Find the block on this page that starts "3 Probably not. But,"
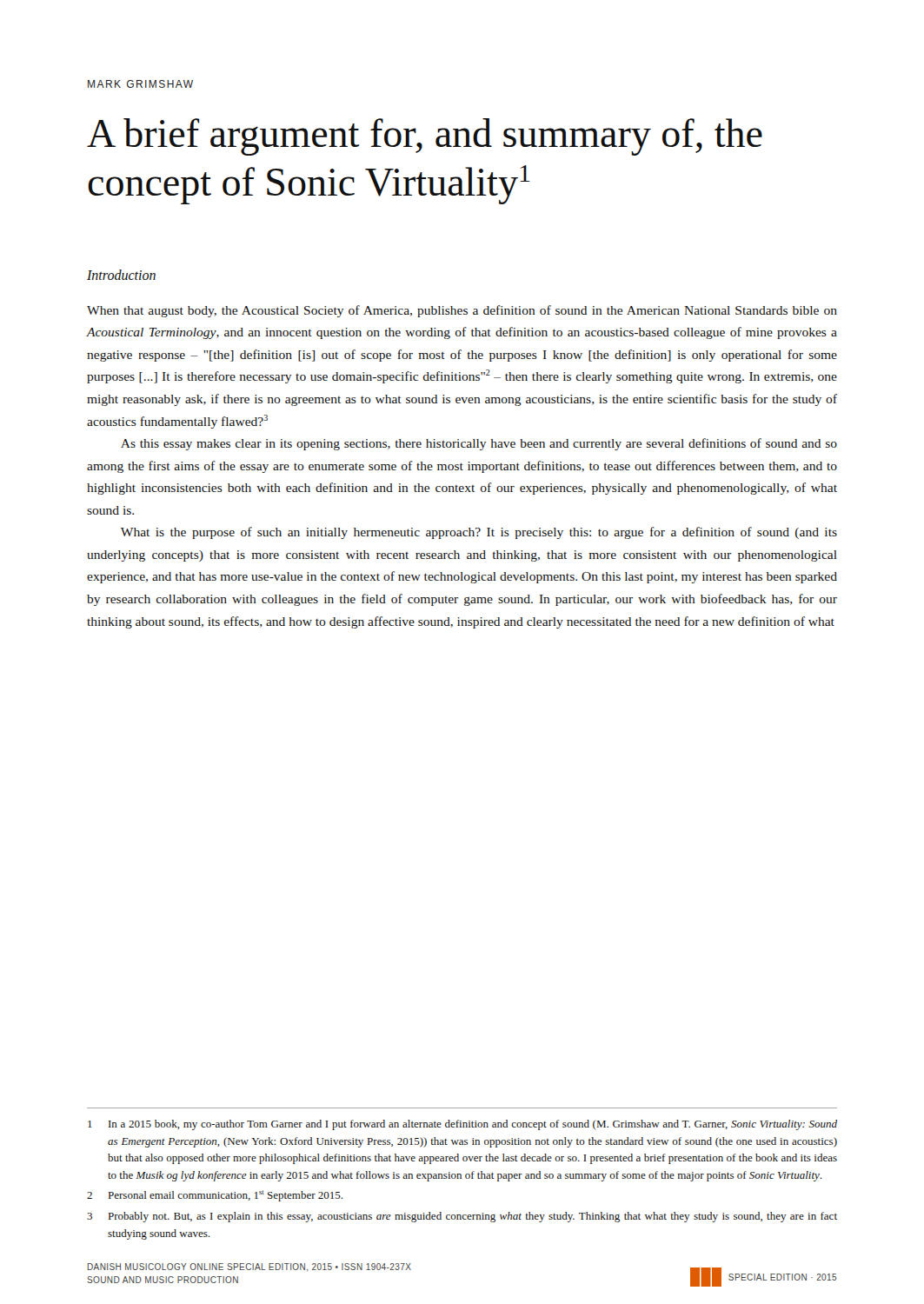924x1304 pixels. pos(462,1224)
